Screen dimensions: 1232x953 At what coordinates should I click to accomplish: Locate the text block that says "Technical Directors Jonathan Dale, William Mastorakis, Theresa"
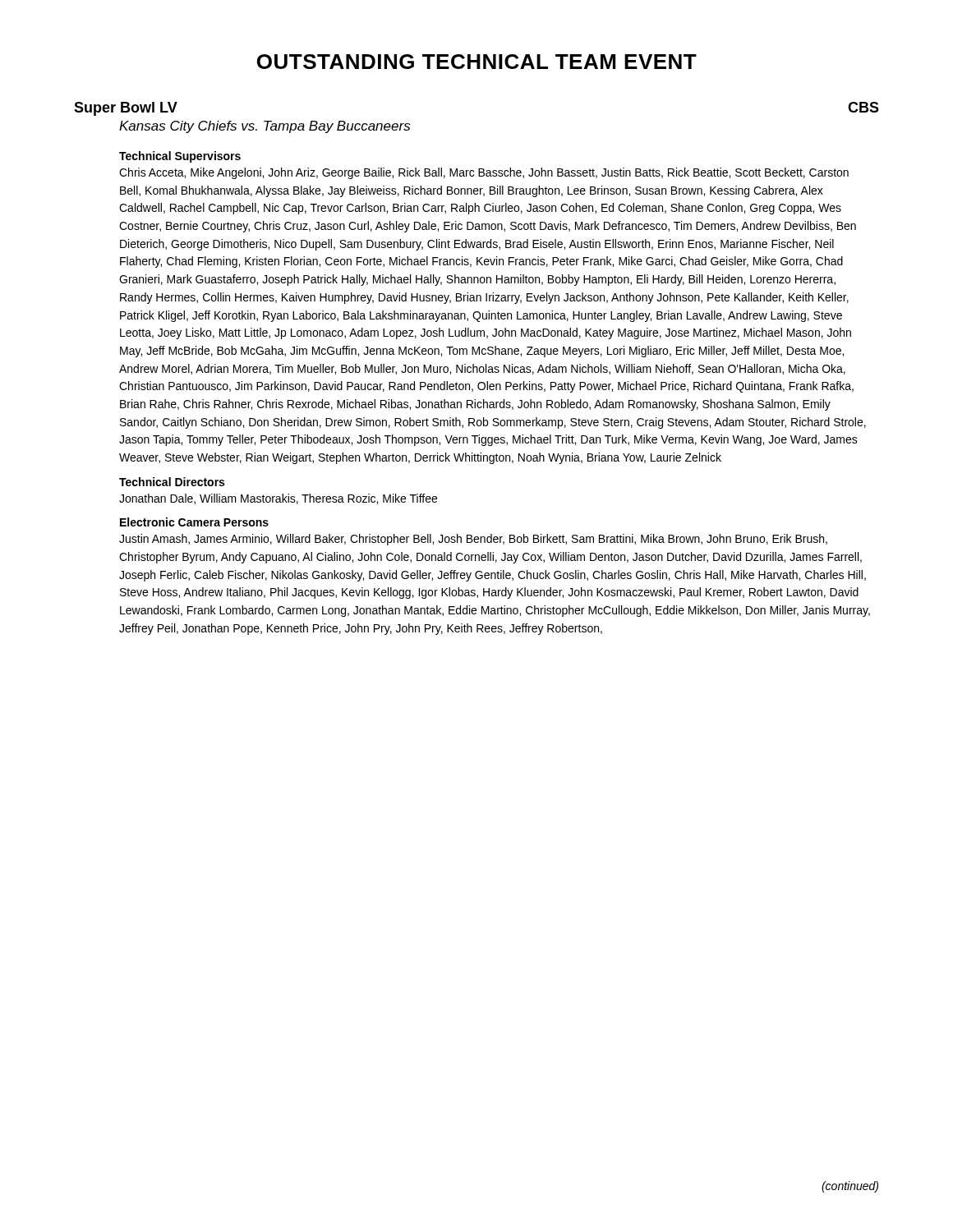(x=172, y=482)
